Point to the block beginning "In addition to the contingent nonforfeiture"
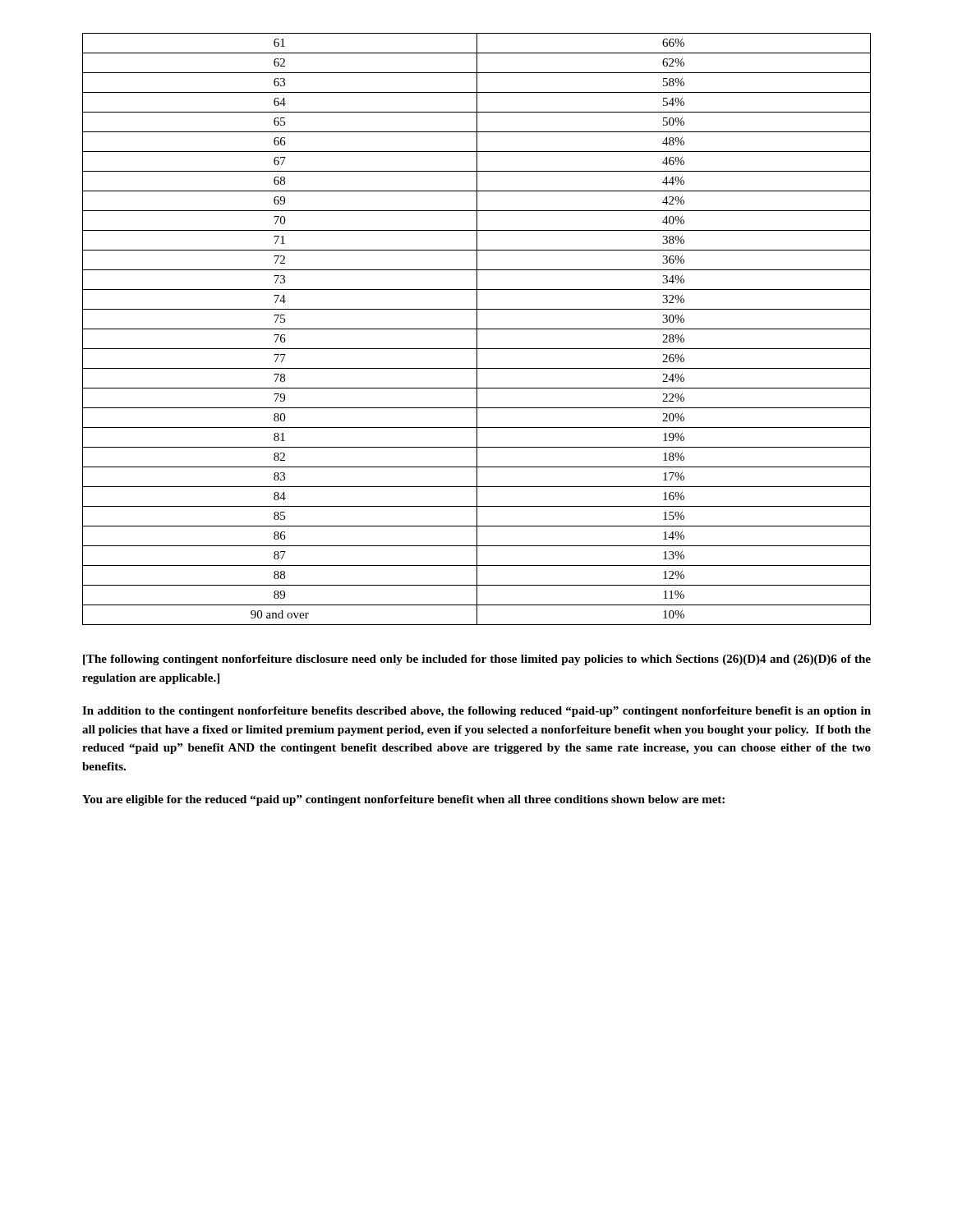Viewport: 953px width, 1232px height. [476, 738]
